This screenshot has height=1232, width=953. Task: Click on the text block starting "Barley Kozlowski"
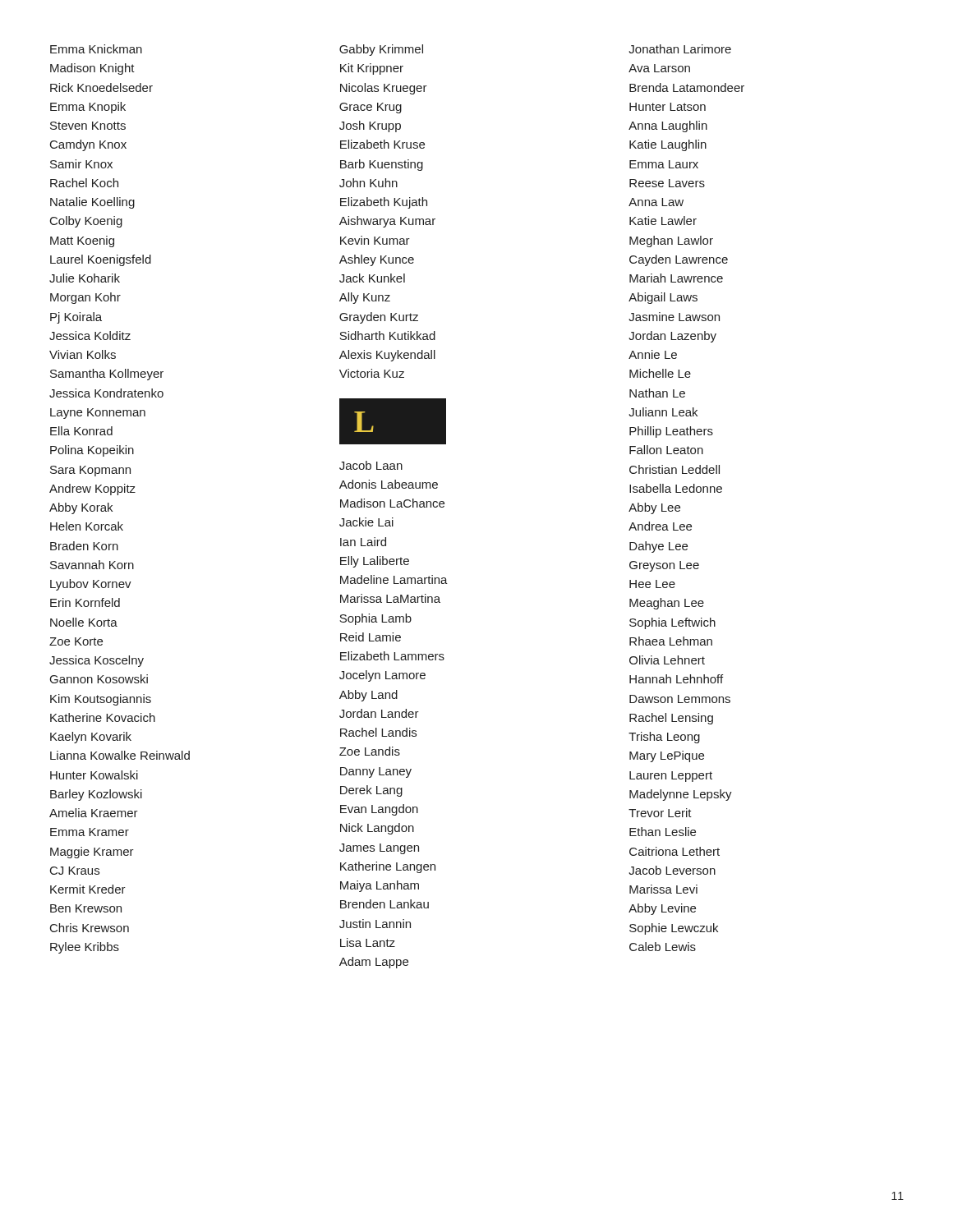96,795
